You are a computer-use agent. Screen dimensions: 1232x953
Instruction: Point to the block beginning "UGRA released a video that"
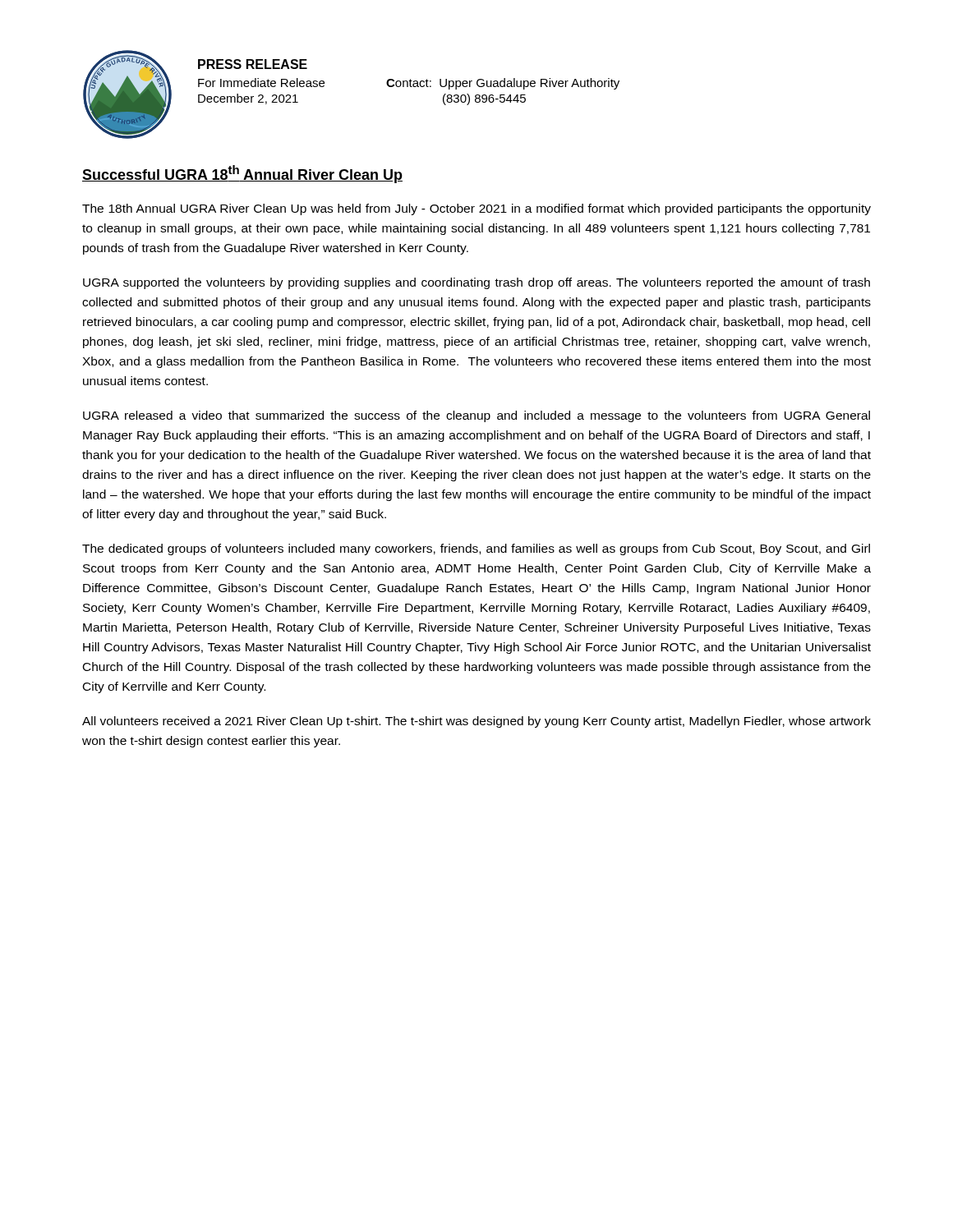[x=476, y=465]
